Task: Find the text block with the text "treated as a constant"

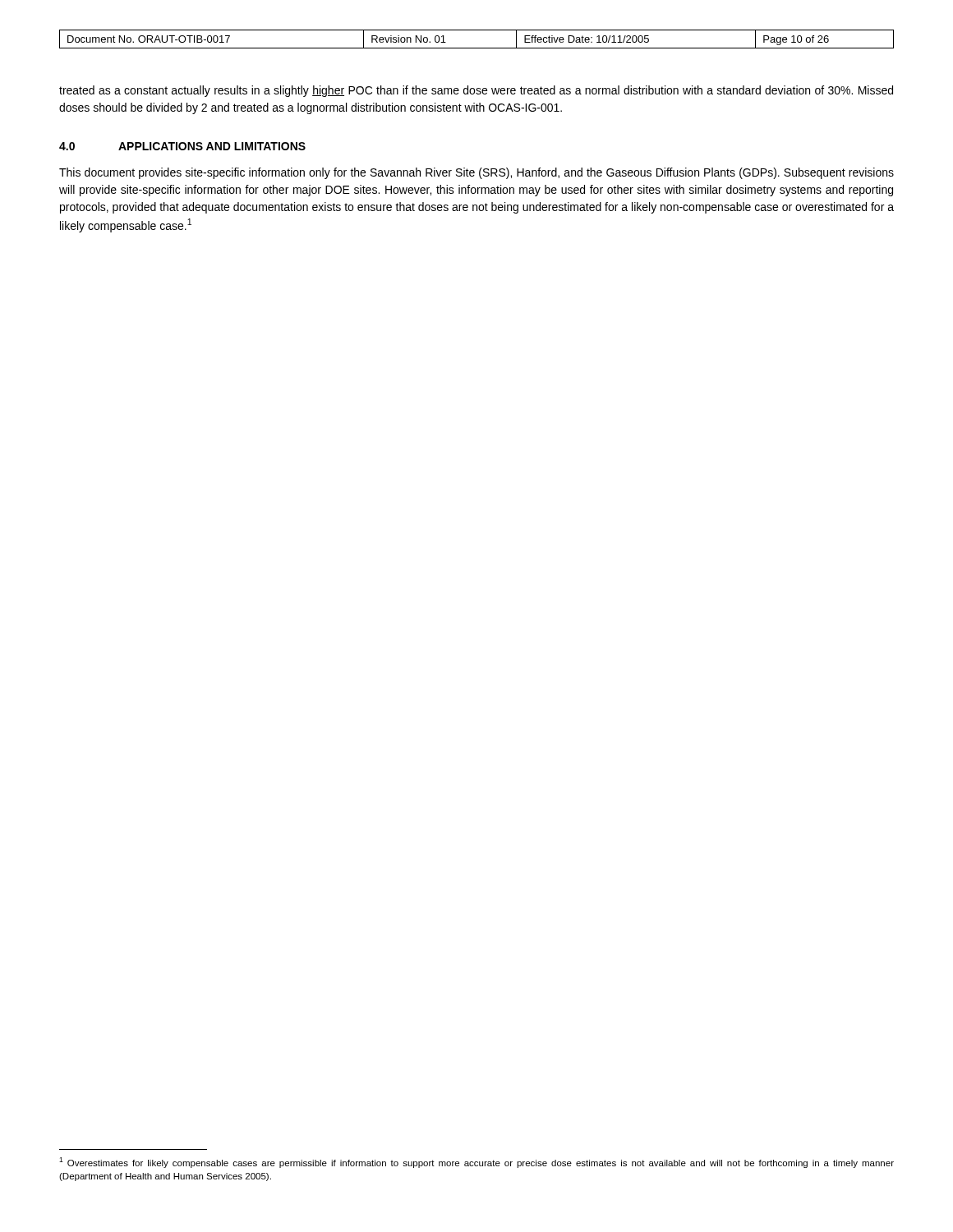Action: click(x=476, y=99)
